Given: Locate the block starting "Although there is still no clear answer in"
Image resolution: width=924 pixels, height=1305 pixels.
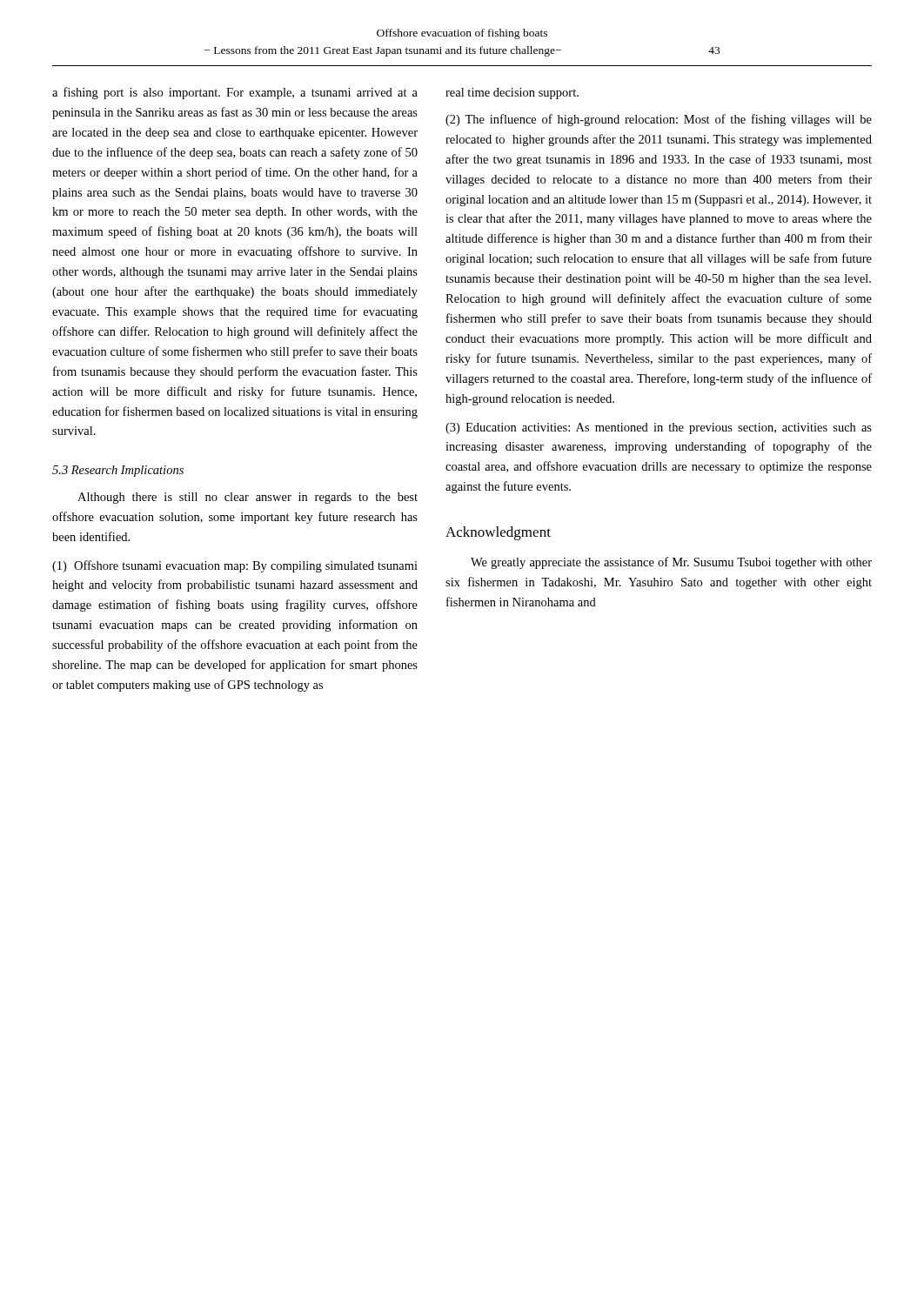Looking at the screenshot, I should click(x=235, y=517).
